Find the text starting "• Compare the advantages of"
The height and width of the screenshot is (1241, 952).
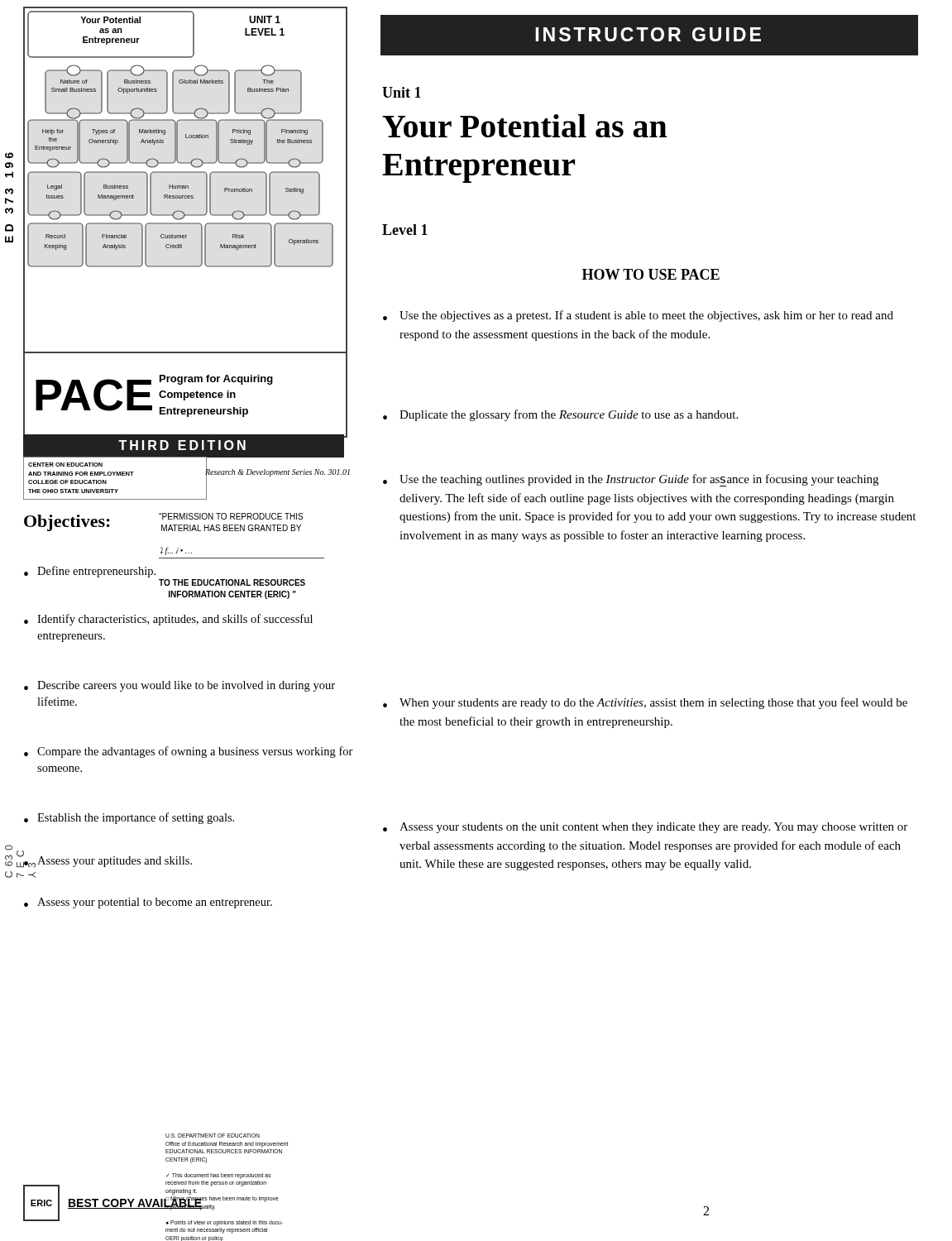click(x=191, y=760)
